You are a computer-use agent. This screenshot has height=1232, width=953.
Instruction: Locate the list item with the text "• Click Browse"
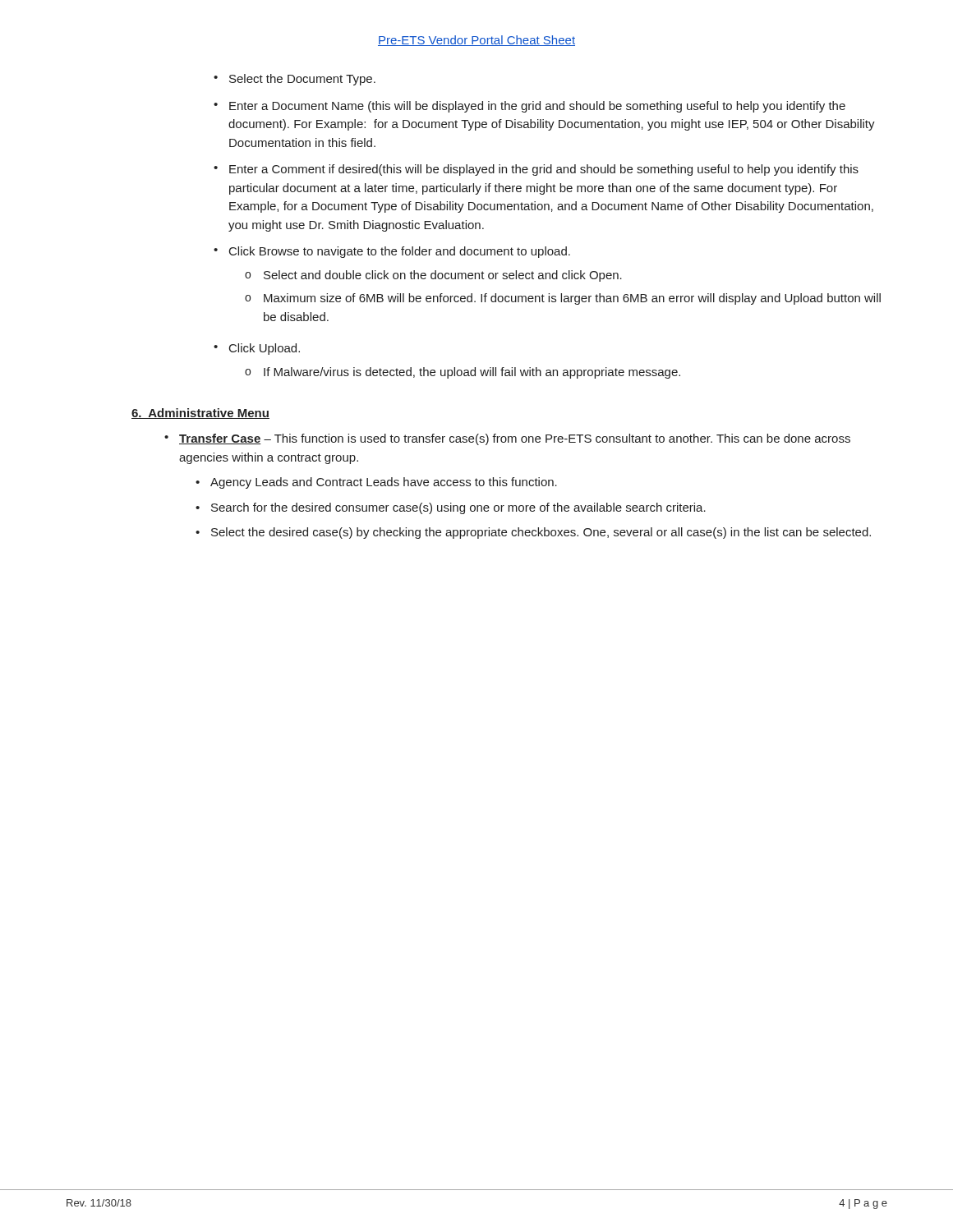click(550, 287)
